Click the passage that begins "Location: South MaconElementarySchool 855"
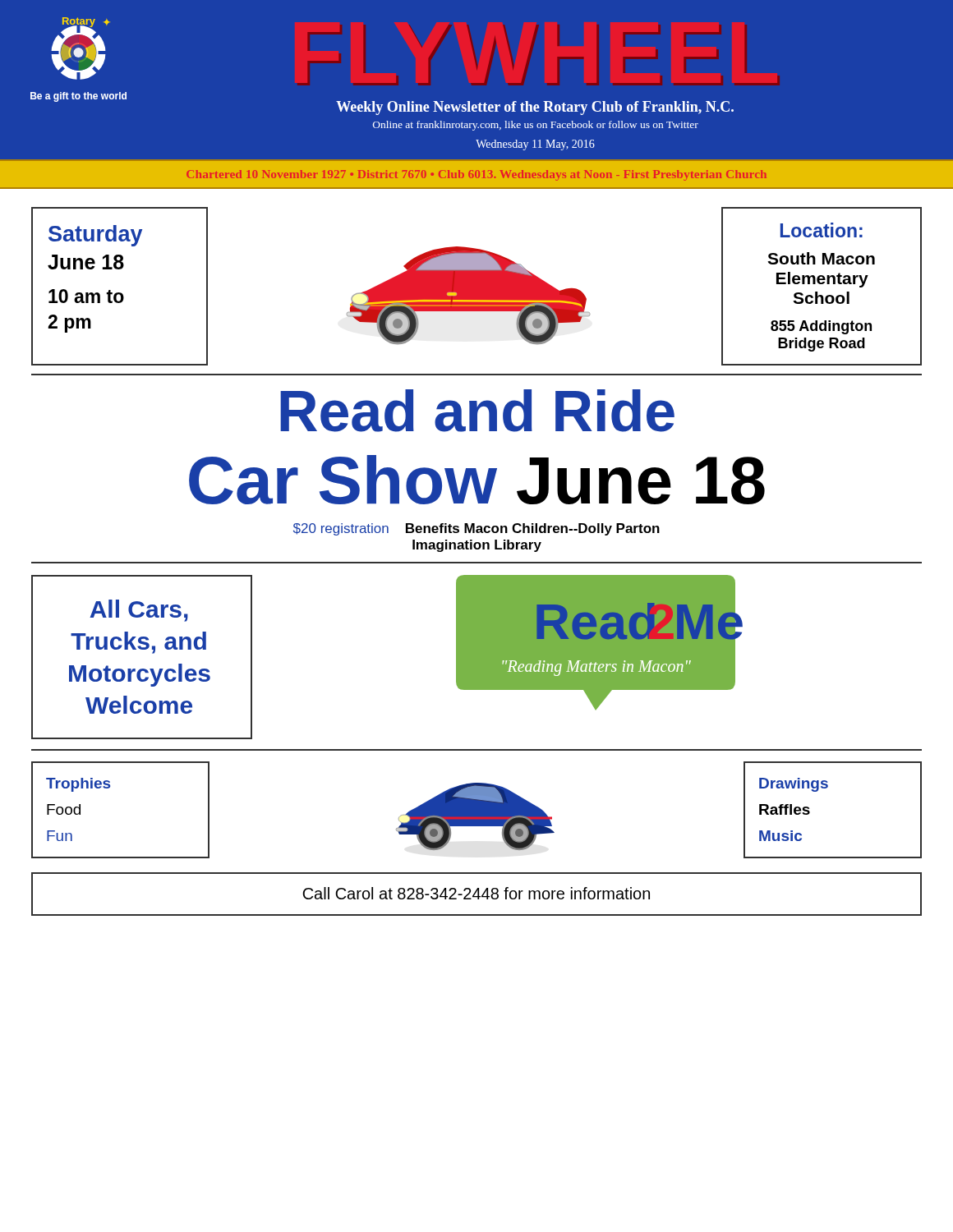953x1232 pixels. [822, 286]
